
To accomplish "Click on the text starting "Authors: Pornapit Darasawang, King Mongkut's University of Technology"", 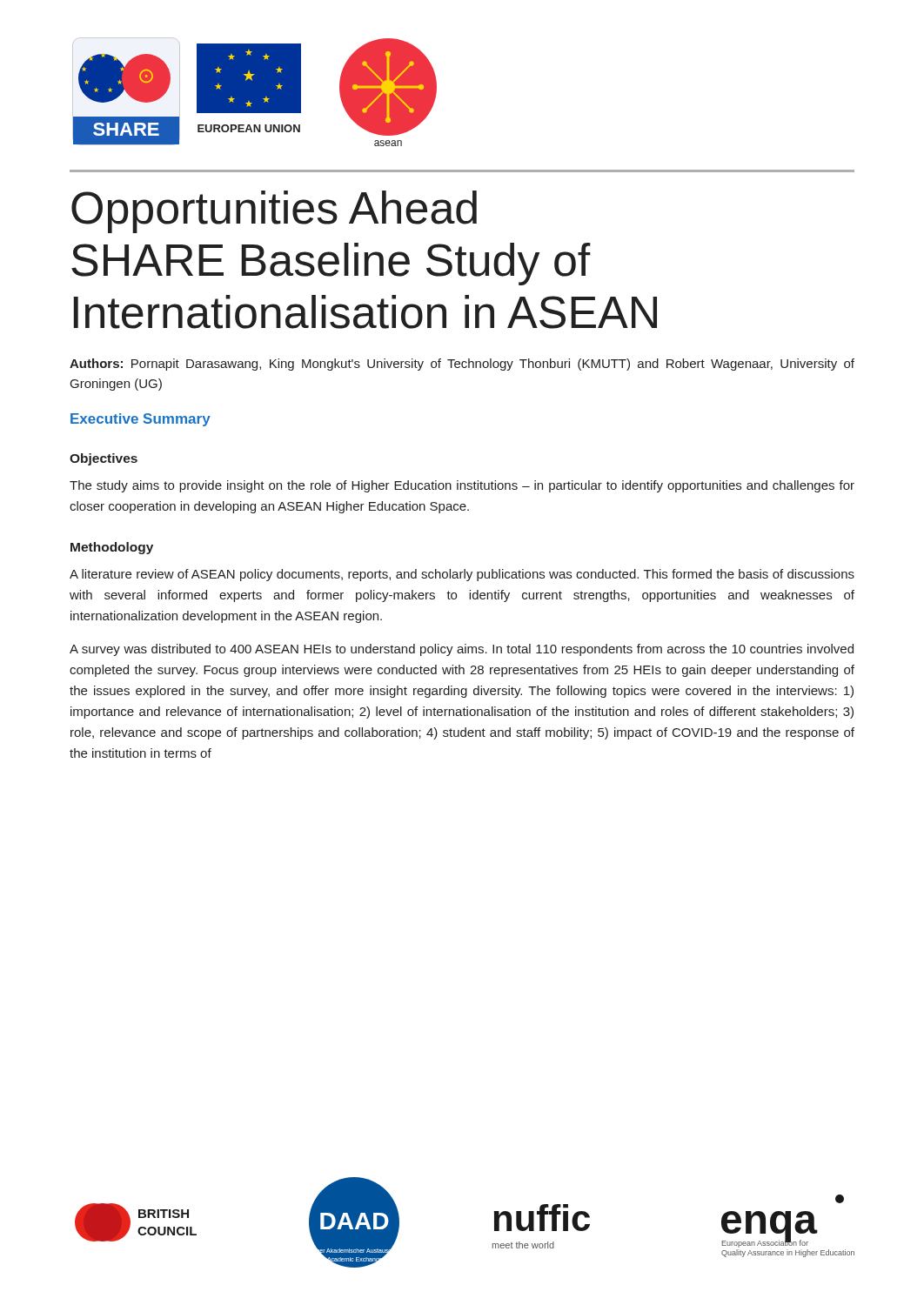I will (x=462, y=373).
